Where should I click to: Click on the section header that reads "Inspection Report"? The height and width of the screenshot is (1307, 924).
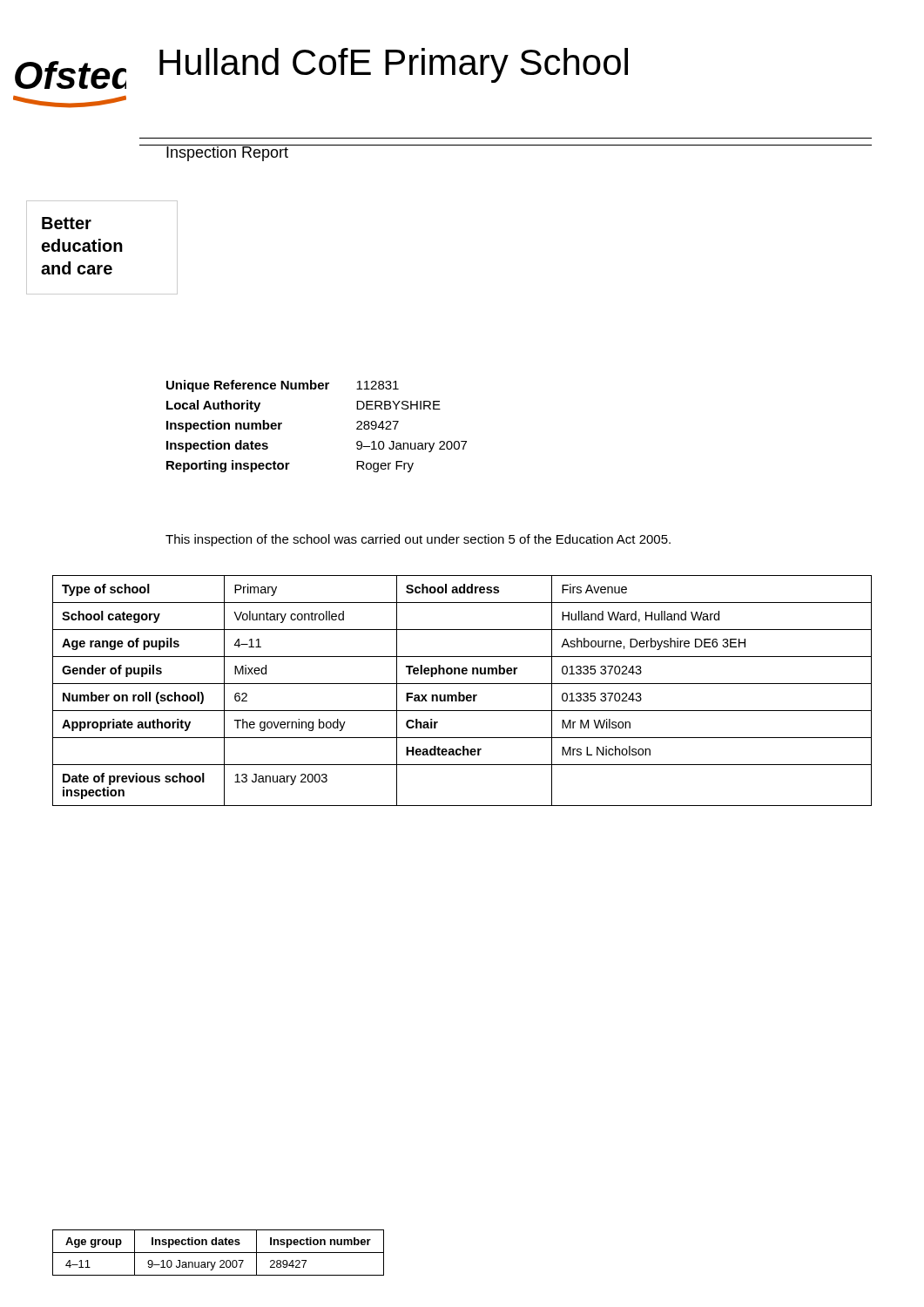point(227,152)
